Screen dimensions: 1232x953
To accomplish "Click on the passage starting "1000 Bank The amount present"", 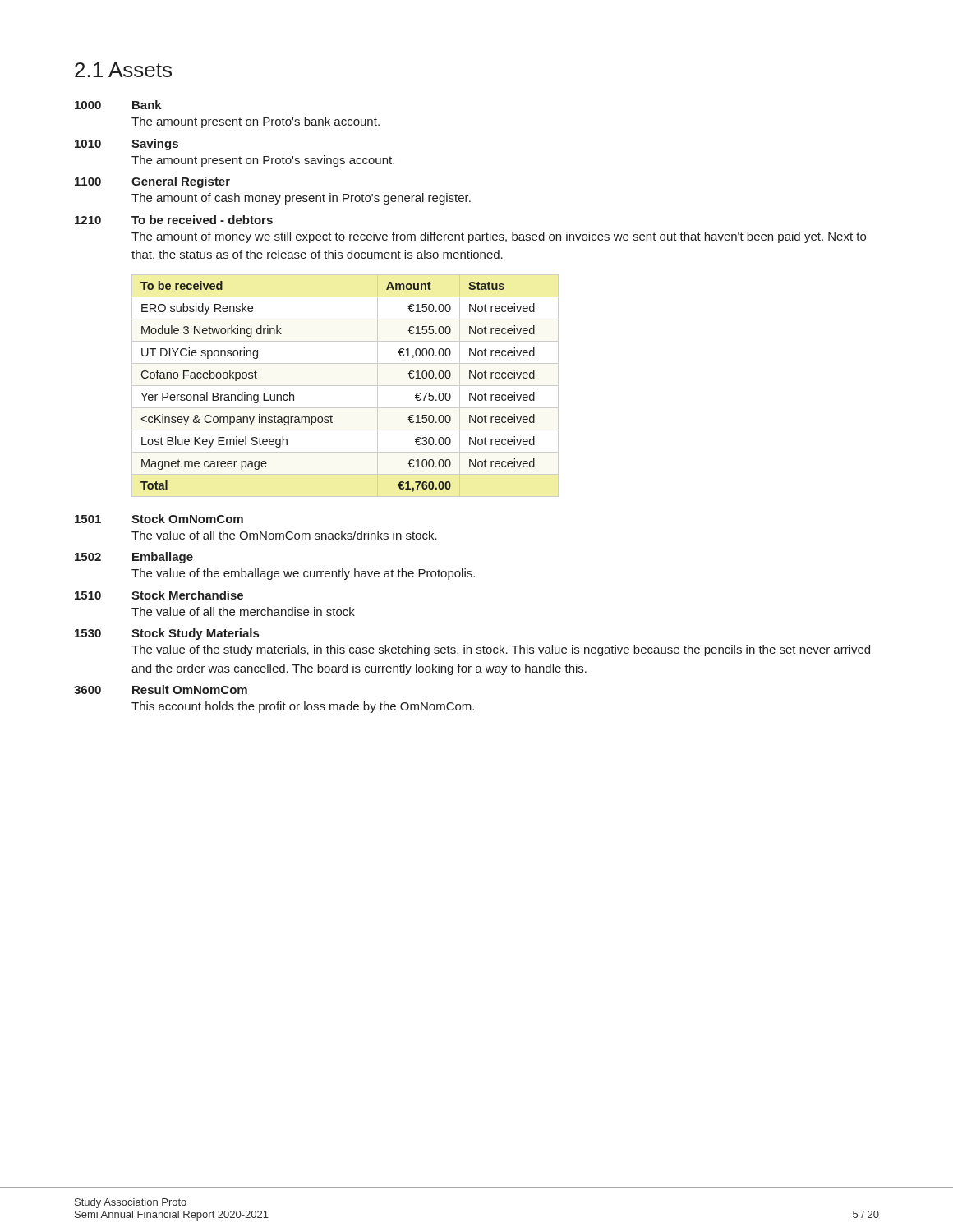I will point(83,105).
